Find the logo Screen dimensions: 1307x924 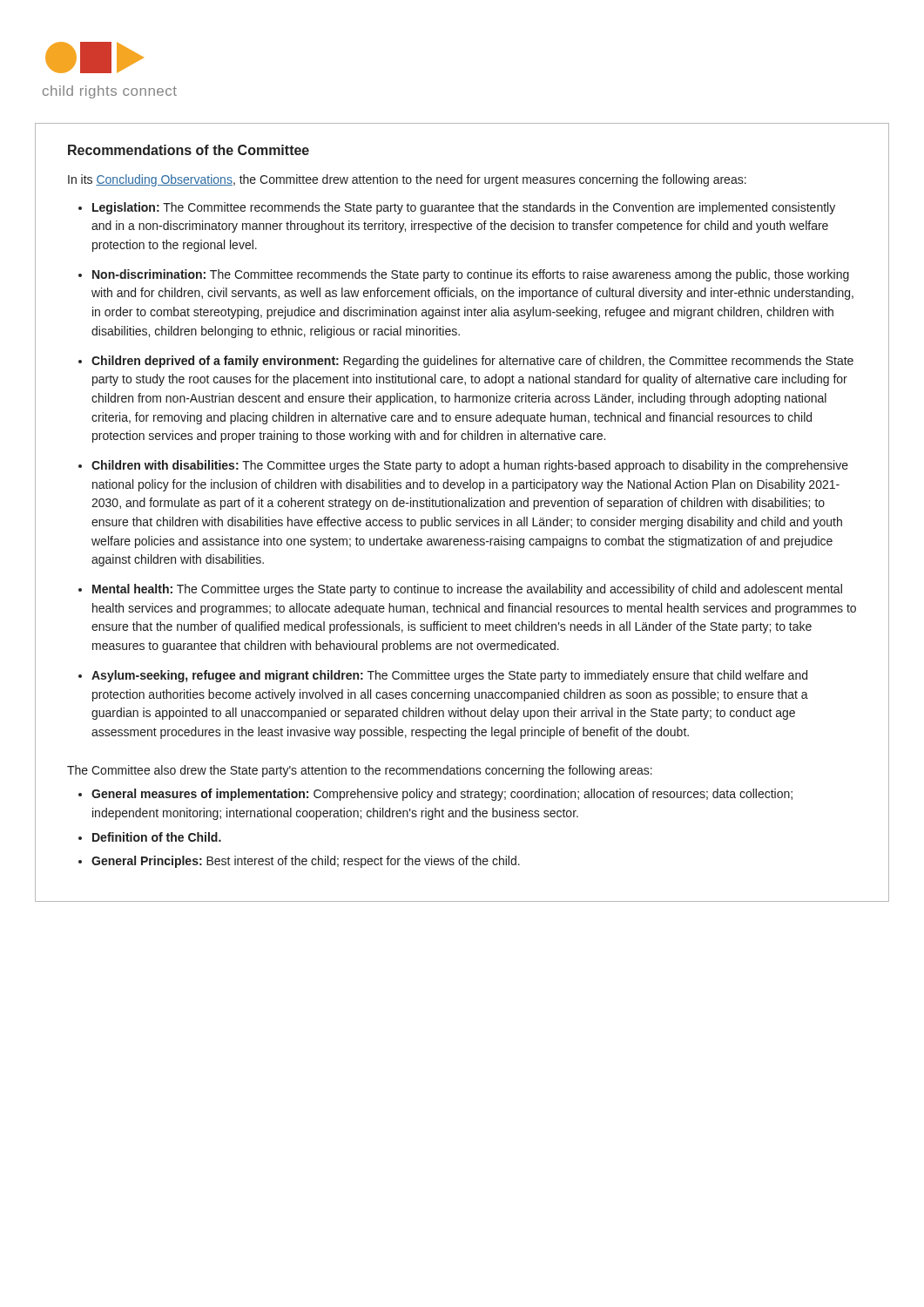462,61
